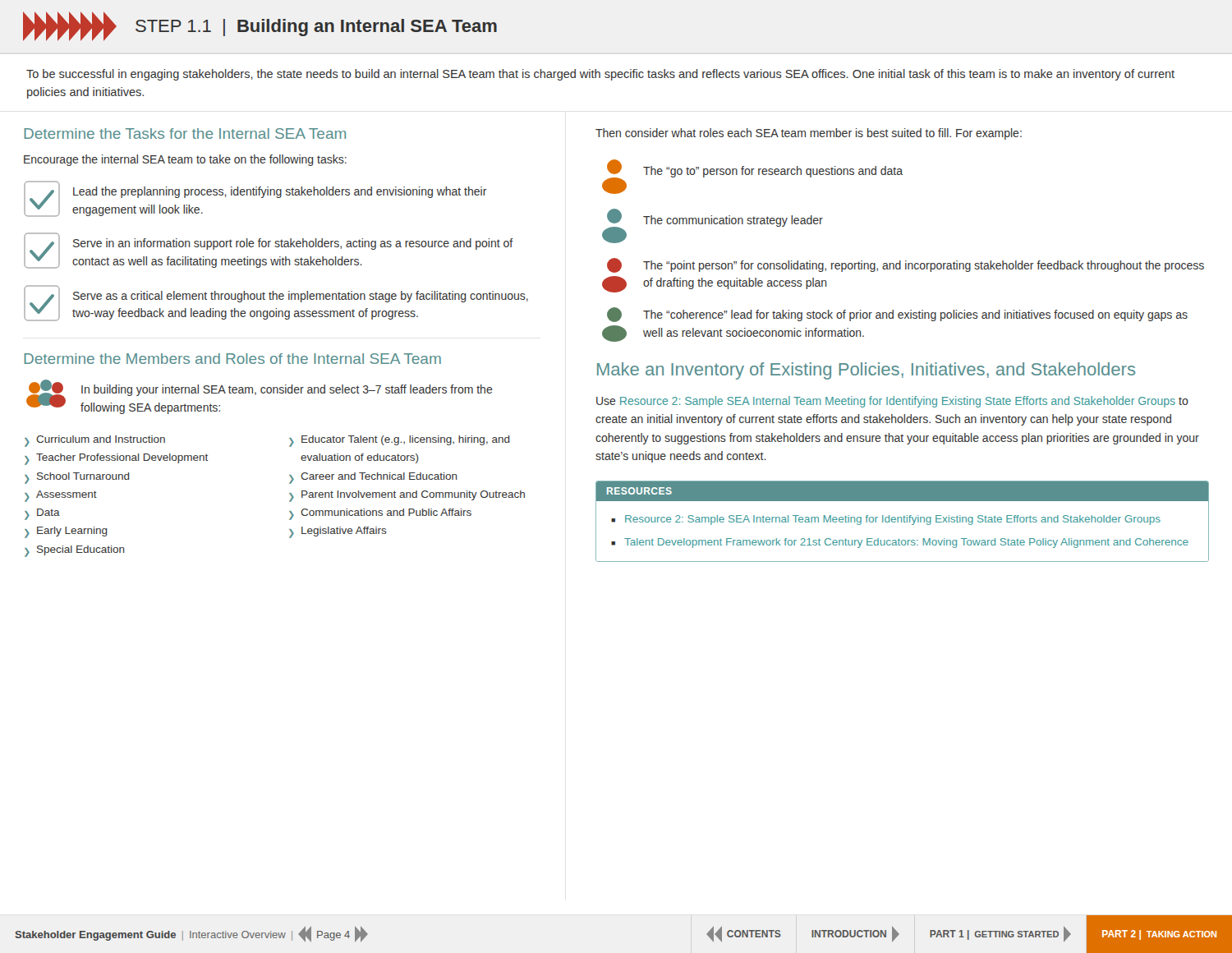Select the list item containing "❯ Career and Technical Education"
The height and width of the screenshot is (953, 1232).
click(372, 478)
